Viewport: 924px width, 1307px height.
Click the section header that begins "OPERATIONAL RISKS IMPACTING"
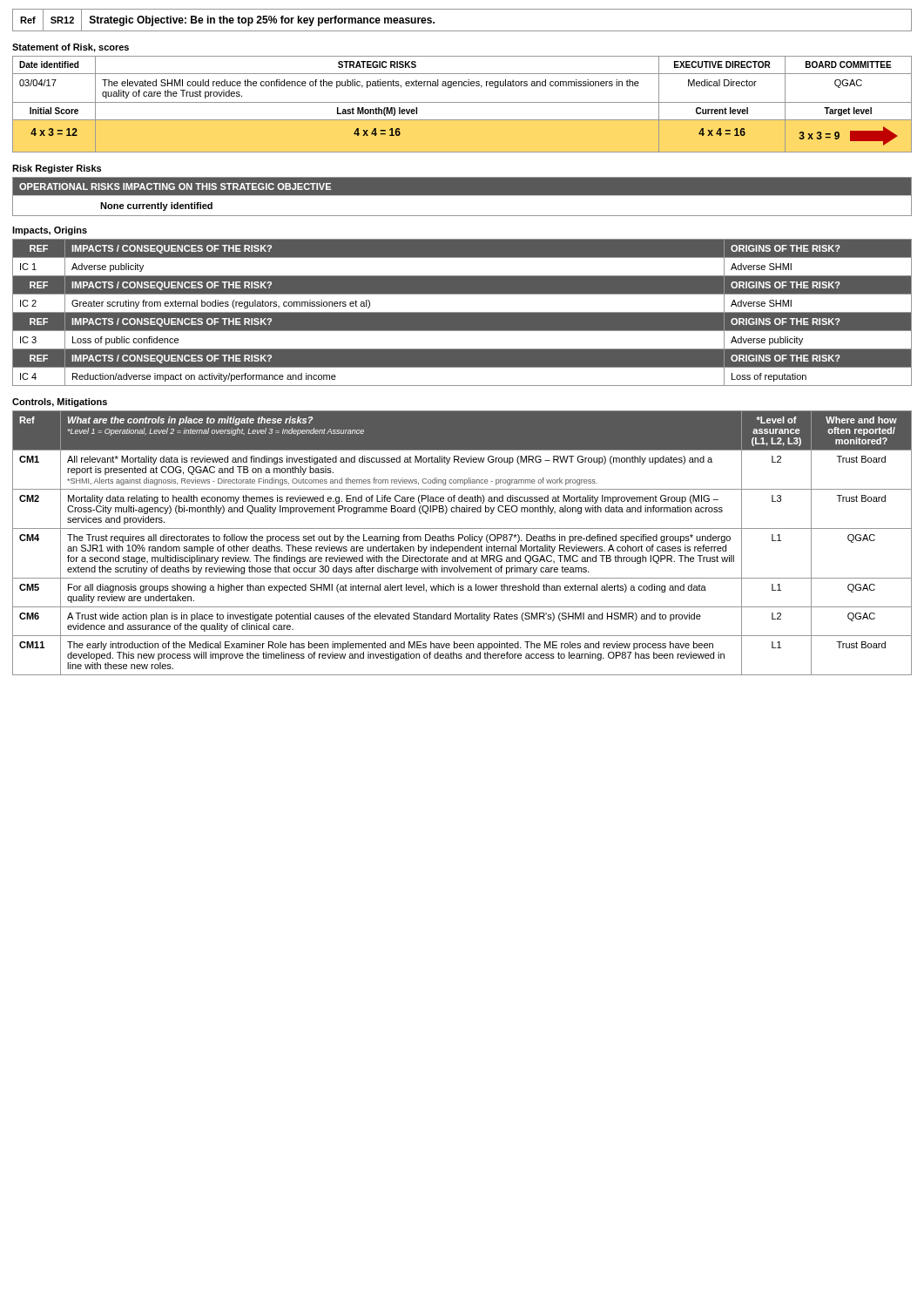(175, 187)
